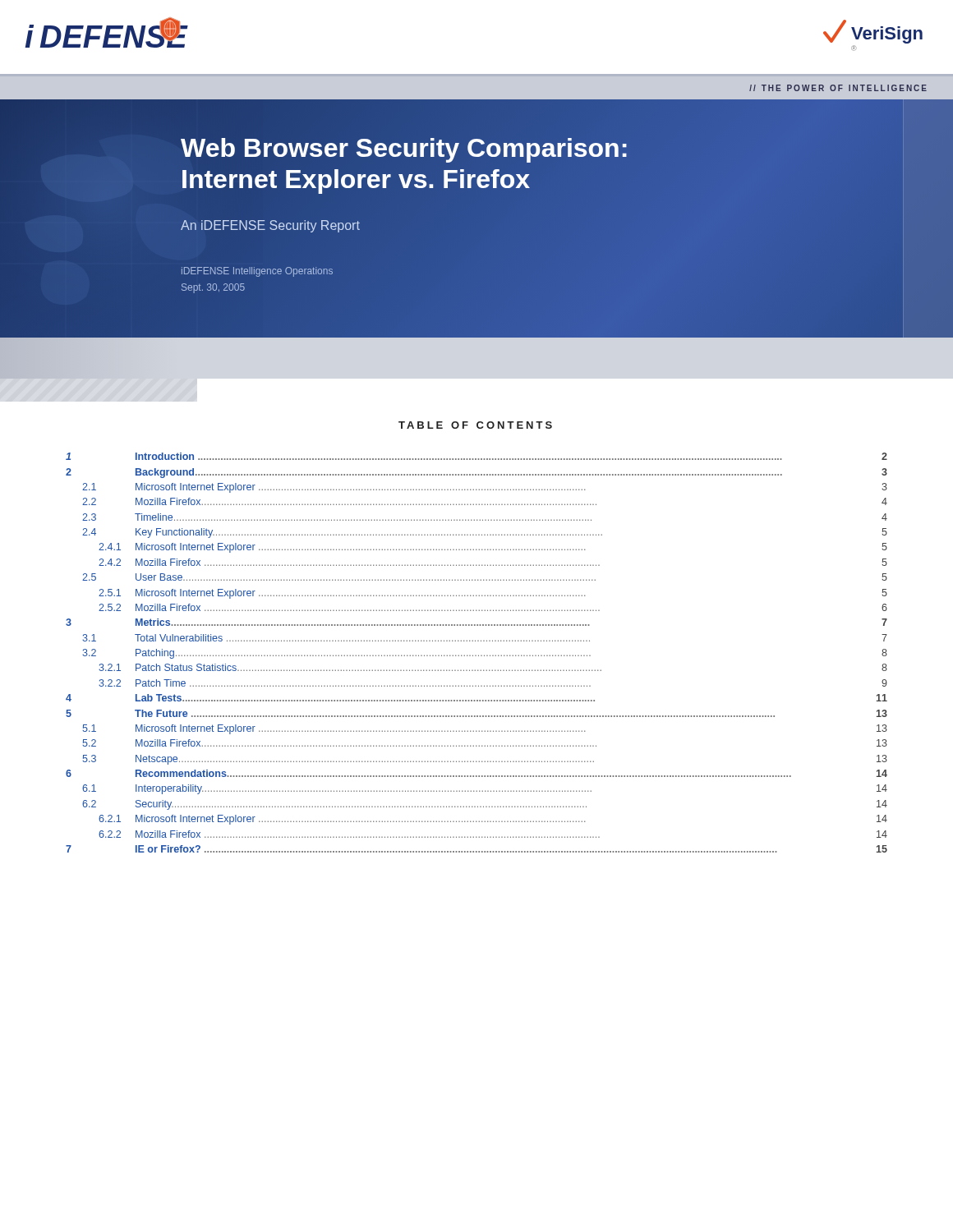This screenshot has height=1232, width=953.
Task: Click on the text that reads "iDEFENSE Intelligence Operations Sept. 30, 2005"
Action: pos(257,279)
